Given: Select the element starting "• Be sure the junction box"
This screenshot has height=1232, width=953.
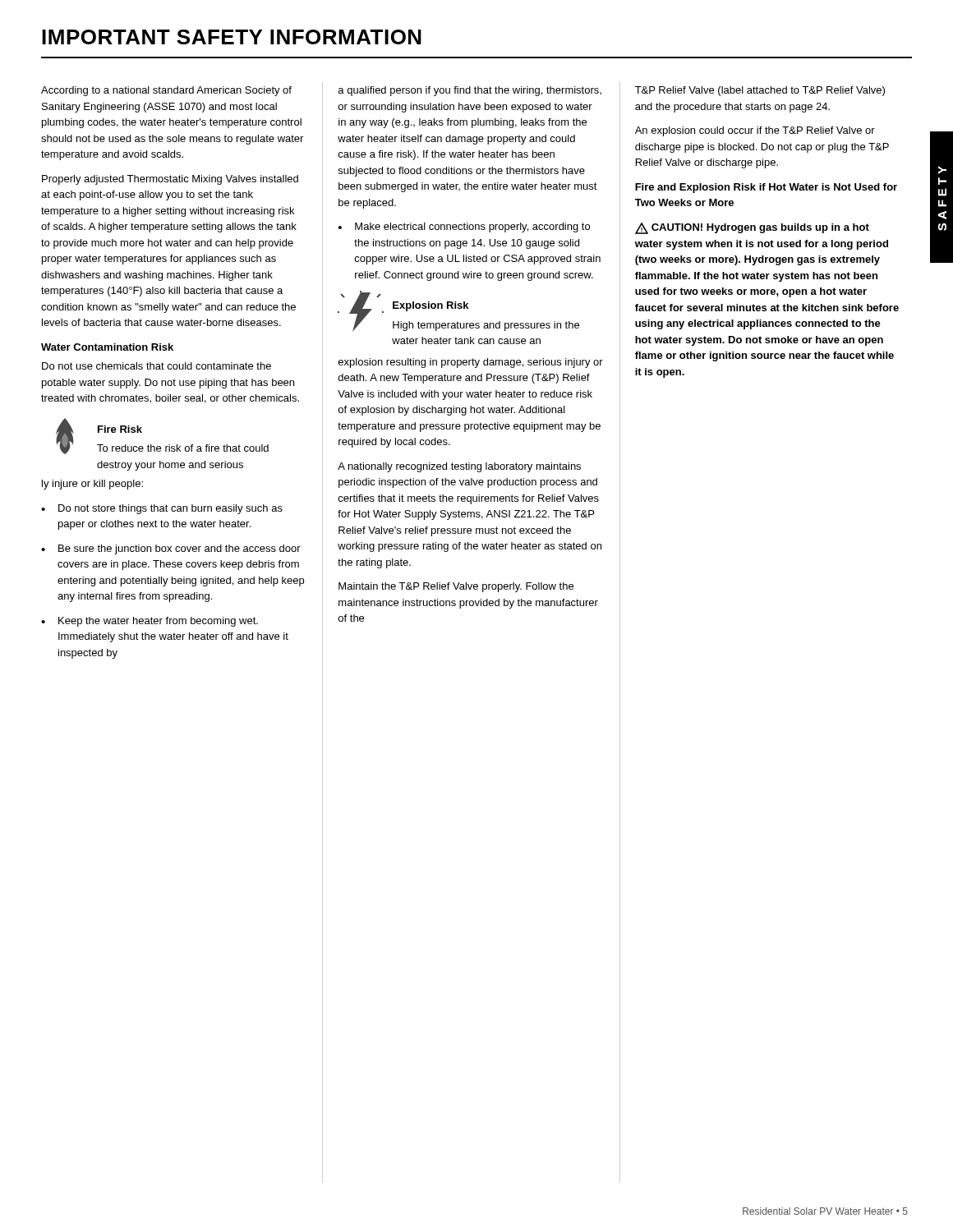Looking at the screenshot, I should pyautogui.click(x=173, y=572).
